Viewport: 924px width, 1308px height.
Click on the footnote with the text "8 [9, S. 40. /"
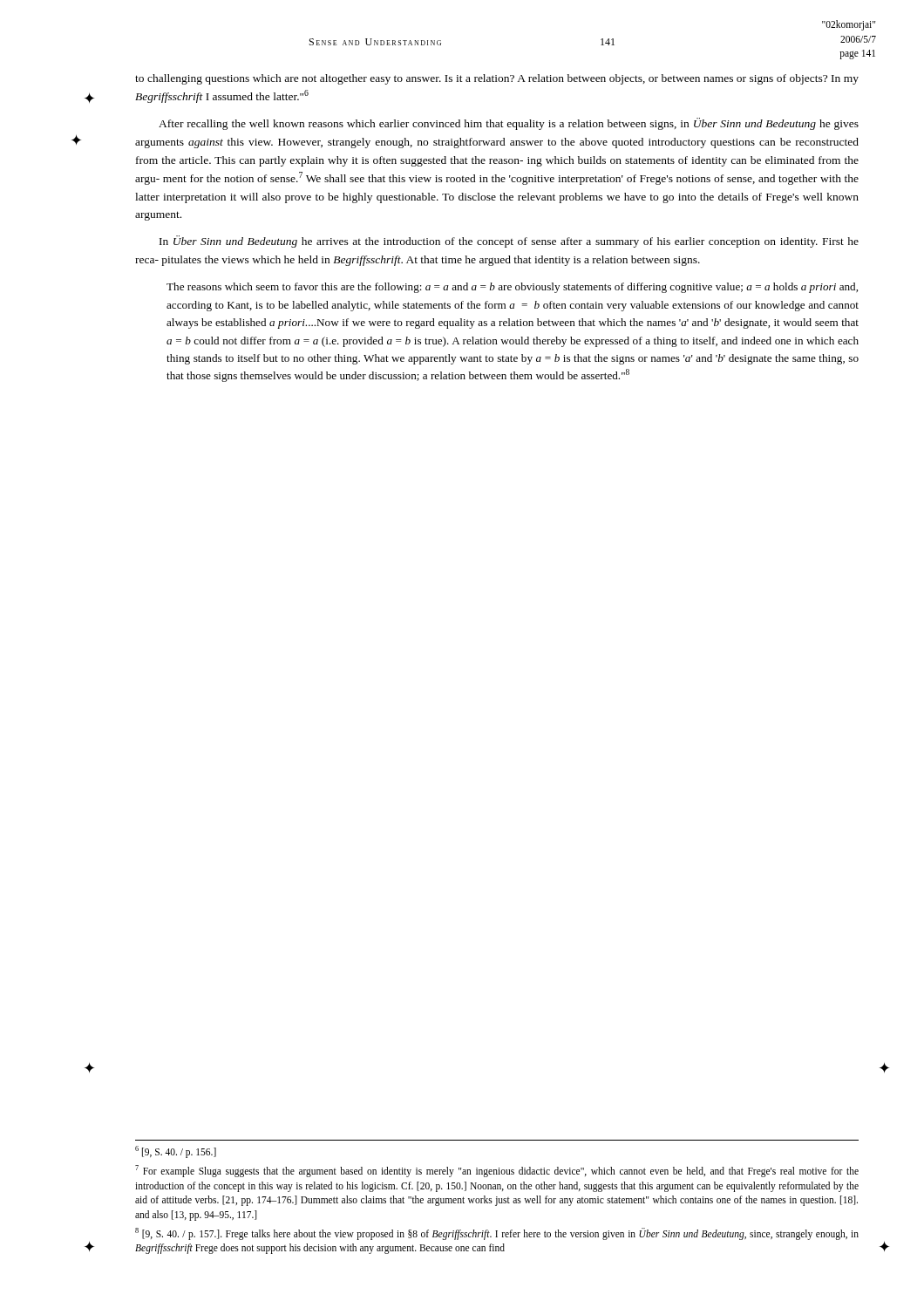pos(497,1240)
